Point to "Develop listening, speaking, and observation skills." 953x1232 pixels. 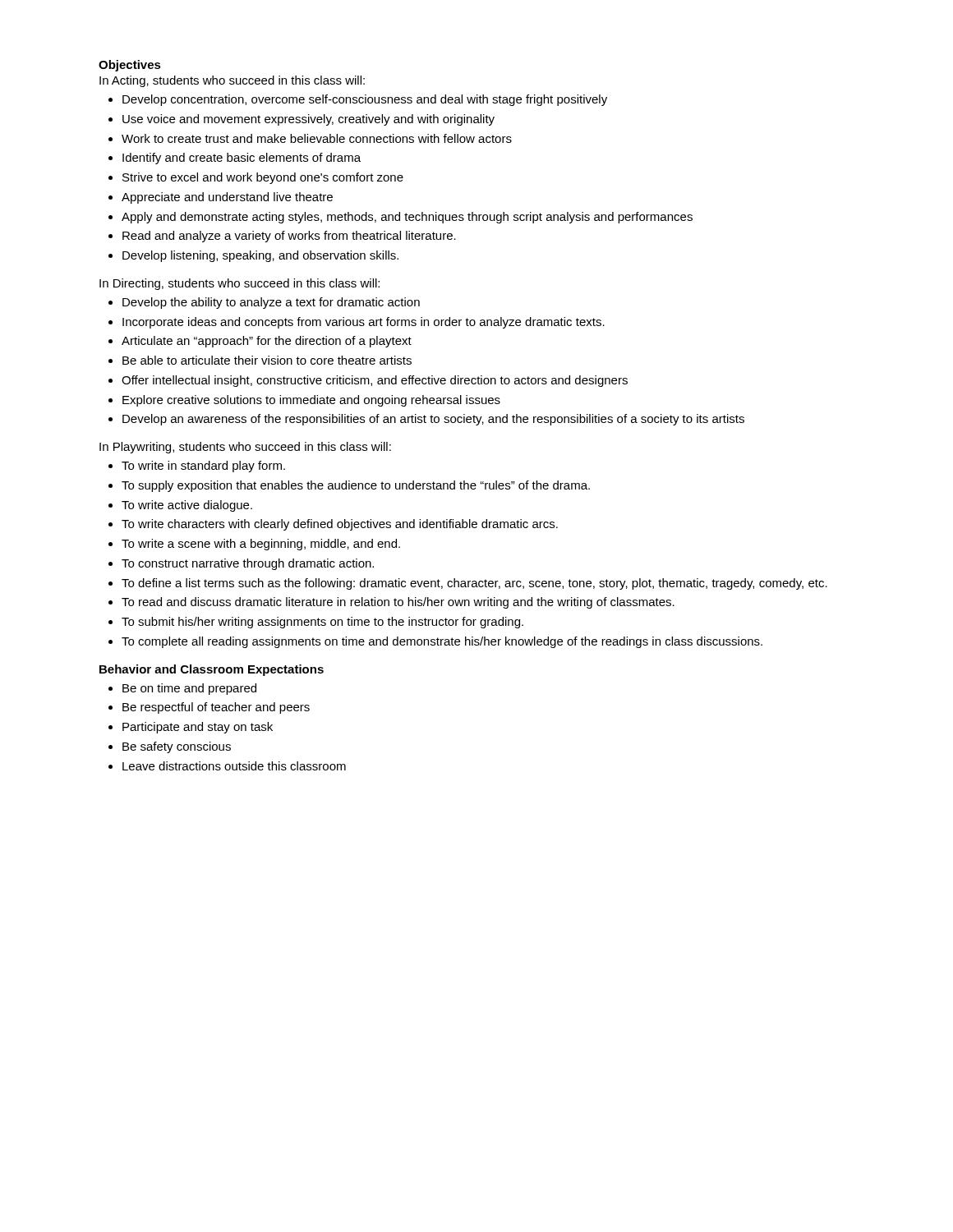tap(261, 255)
